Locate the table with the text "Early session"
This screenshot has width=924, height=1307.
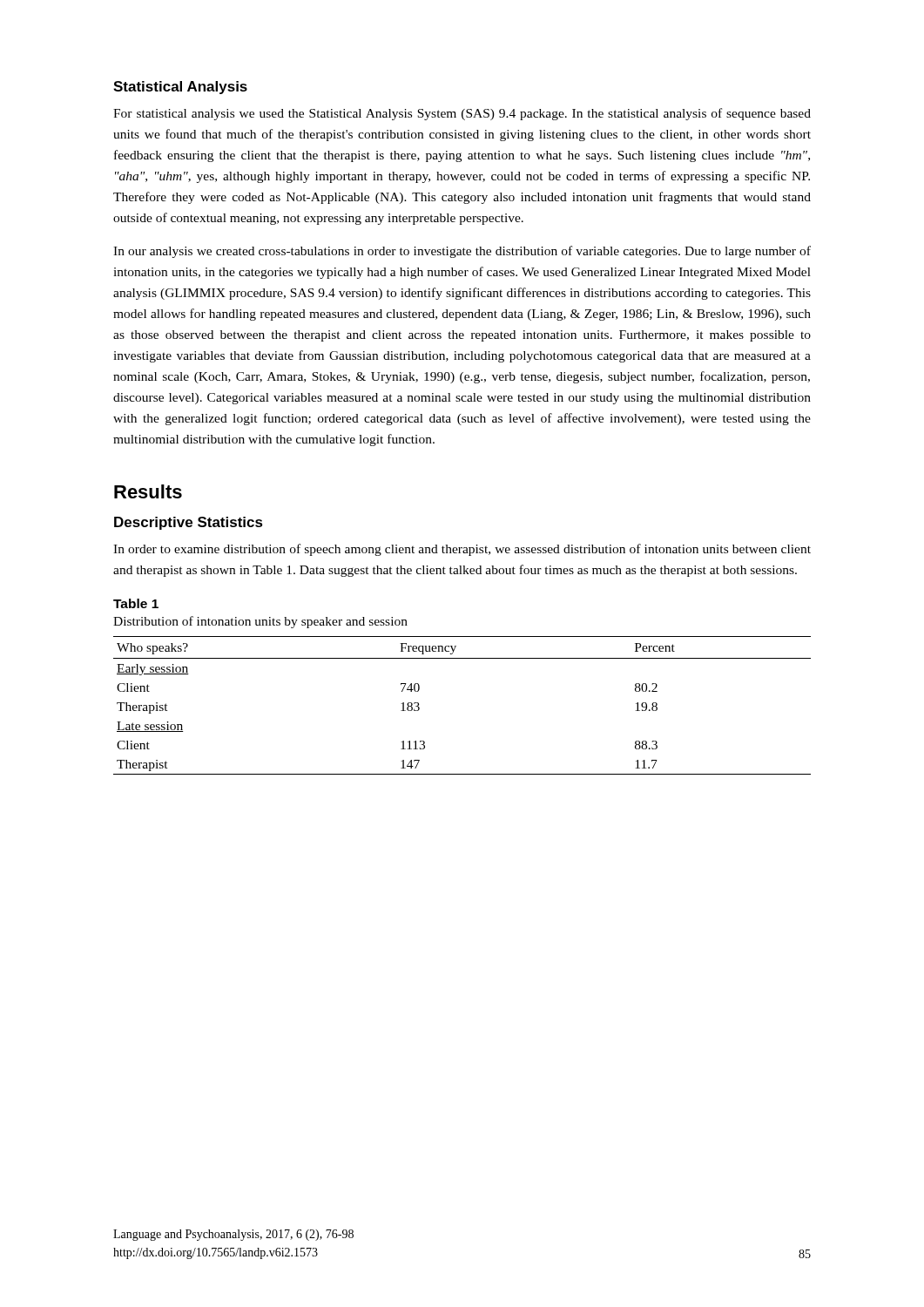(462, 706)
